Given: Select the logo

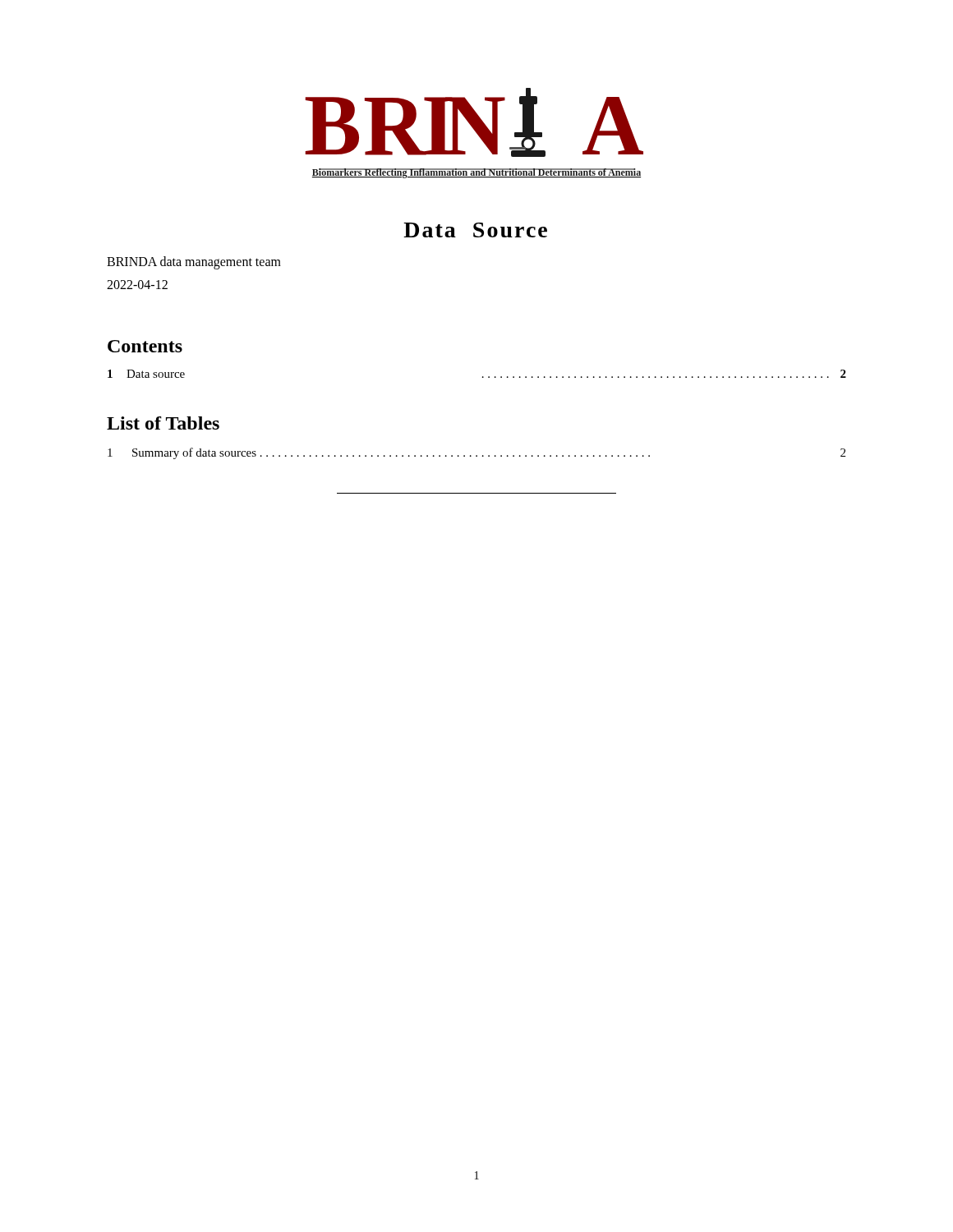Looking at the screenshot, I should tap(476, 96).
